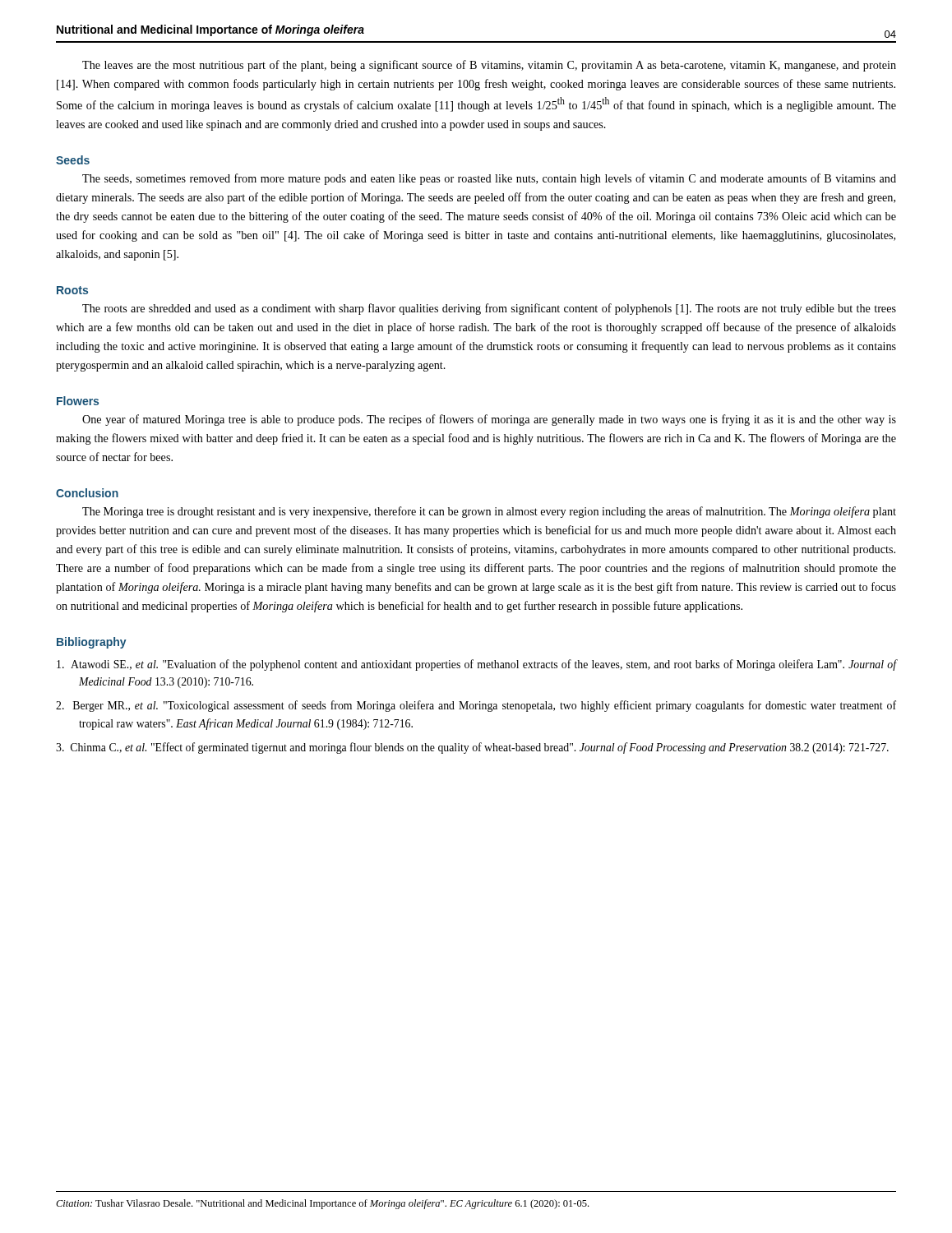Find the block starting "The leaves are the most nutritious part of"
Screen dimensions: 1233x952
pos(476,94)
